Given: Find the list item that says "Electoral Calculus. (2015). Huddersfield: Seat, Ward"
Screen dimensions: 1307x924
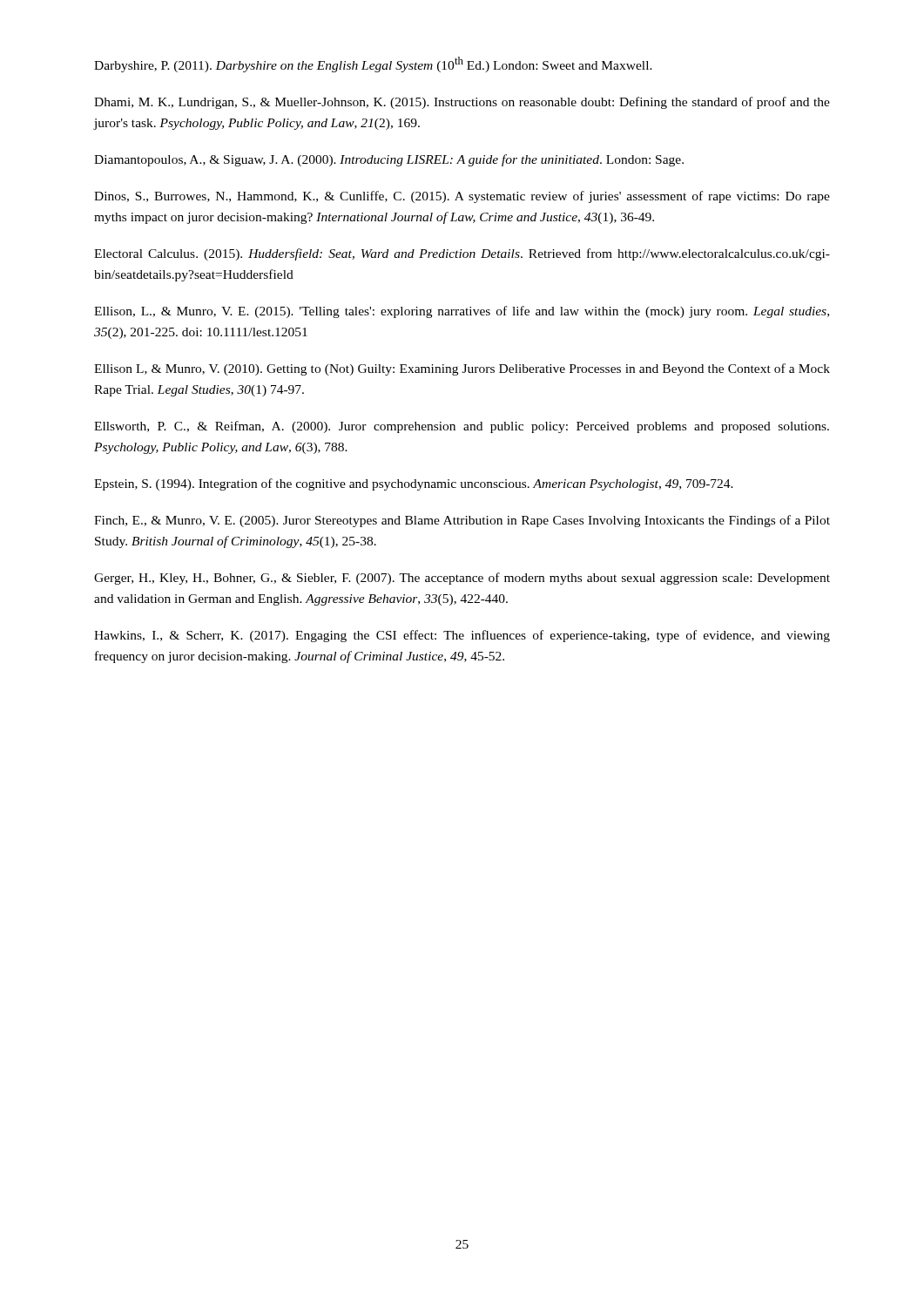Looking at the screenshot, I should coord(462,264).
